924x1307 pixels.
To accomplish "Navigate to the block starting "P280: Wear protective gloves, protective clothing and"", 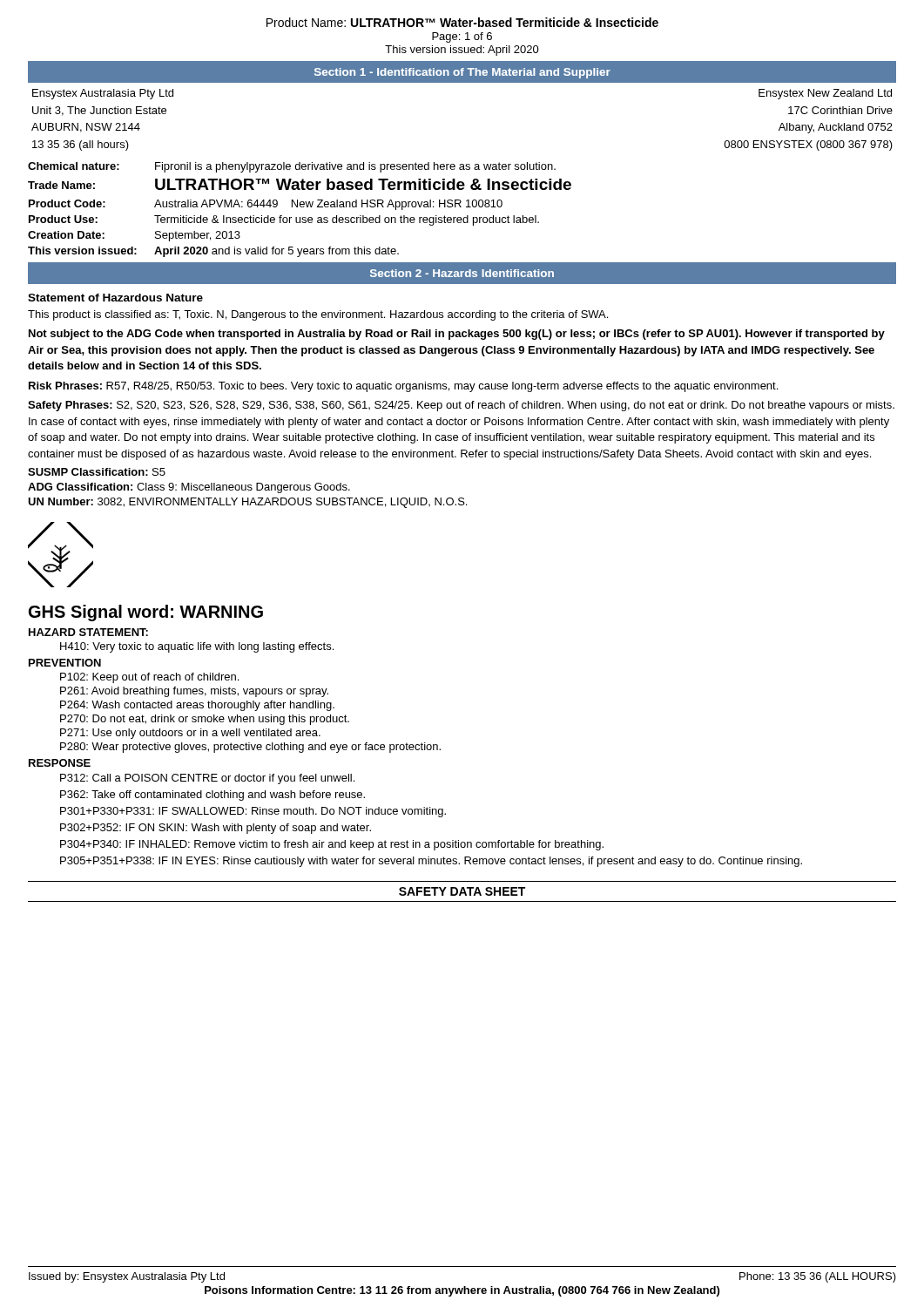I will pyautogui.click(x=250, y=746).
